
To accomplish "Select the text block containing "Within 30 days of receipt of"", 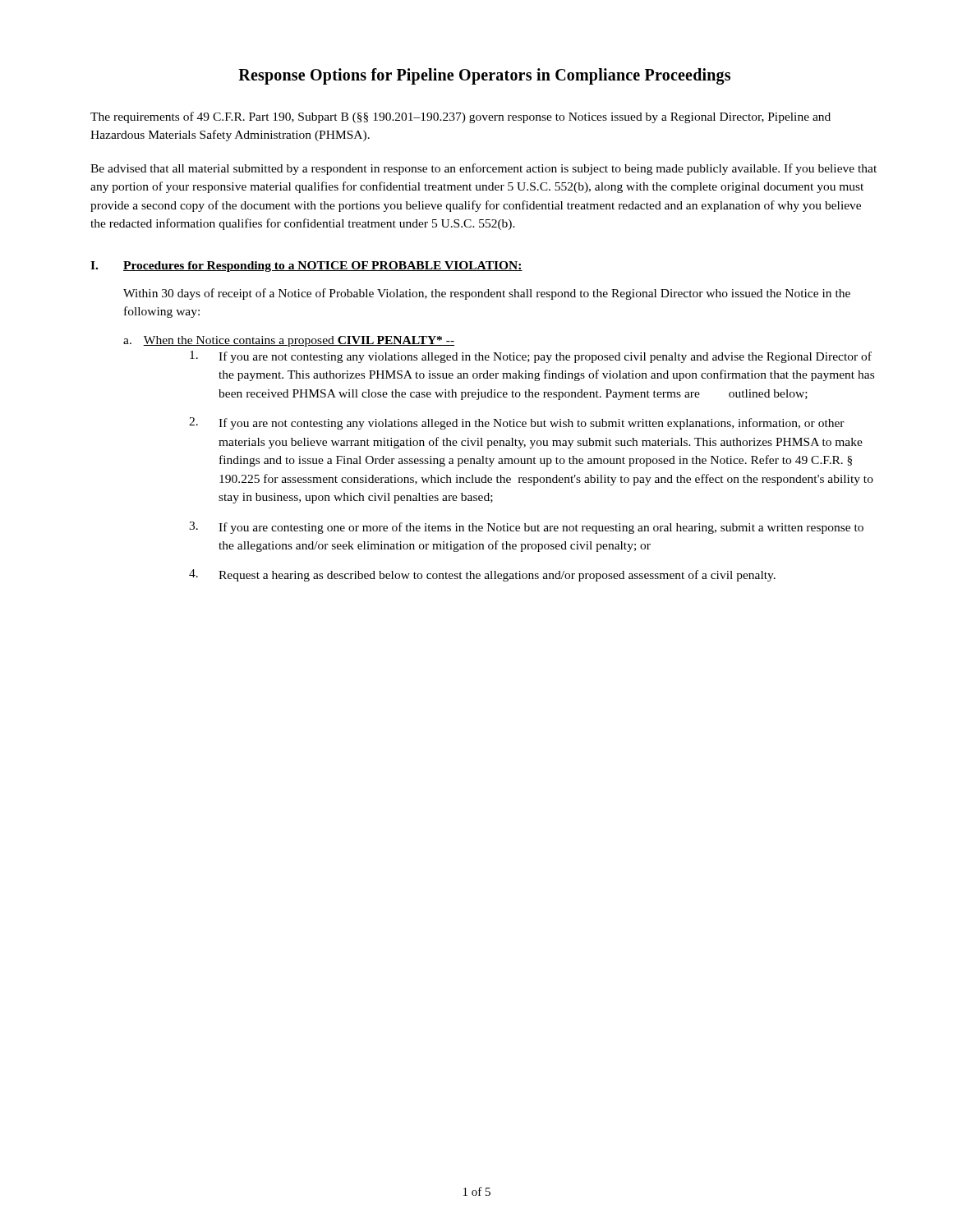I will (x=487, y=302).
